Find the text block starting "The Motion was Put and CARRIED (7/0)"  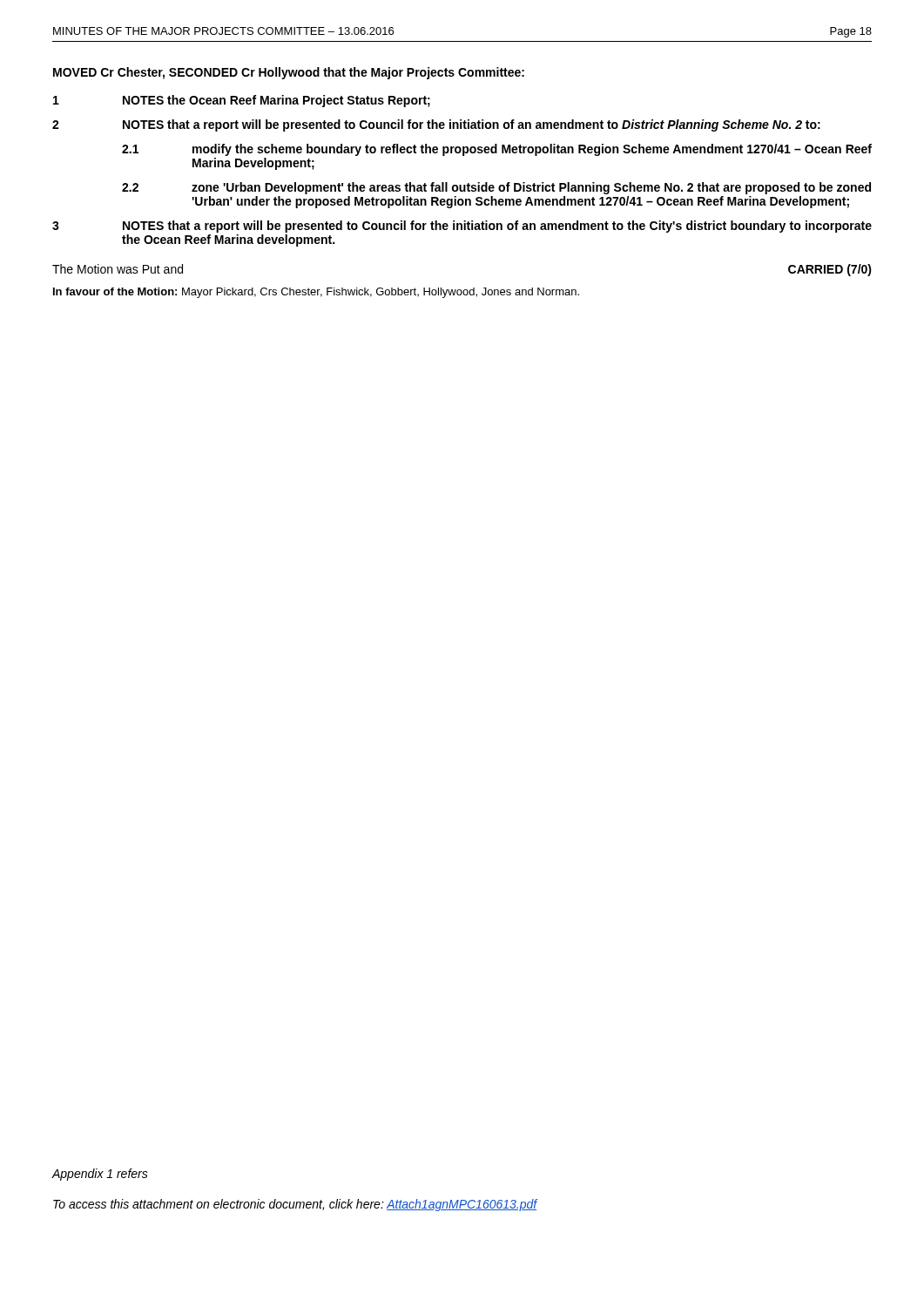coord(108,270)
